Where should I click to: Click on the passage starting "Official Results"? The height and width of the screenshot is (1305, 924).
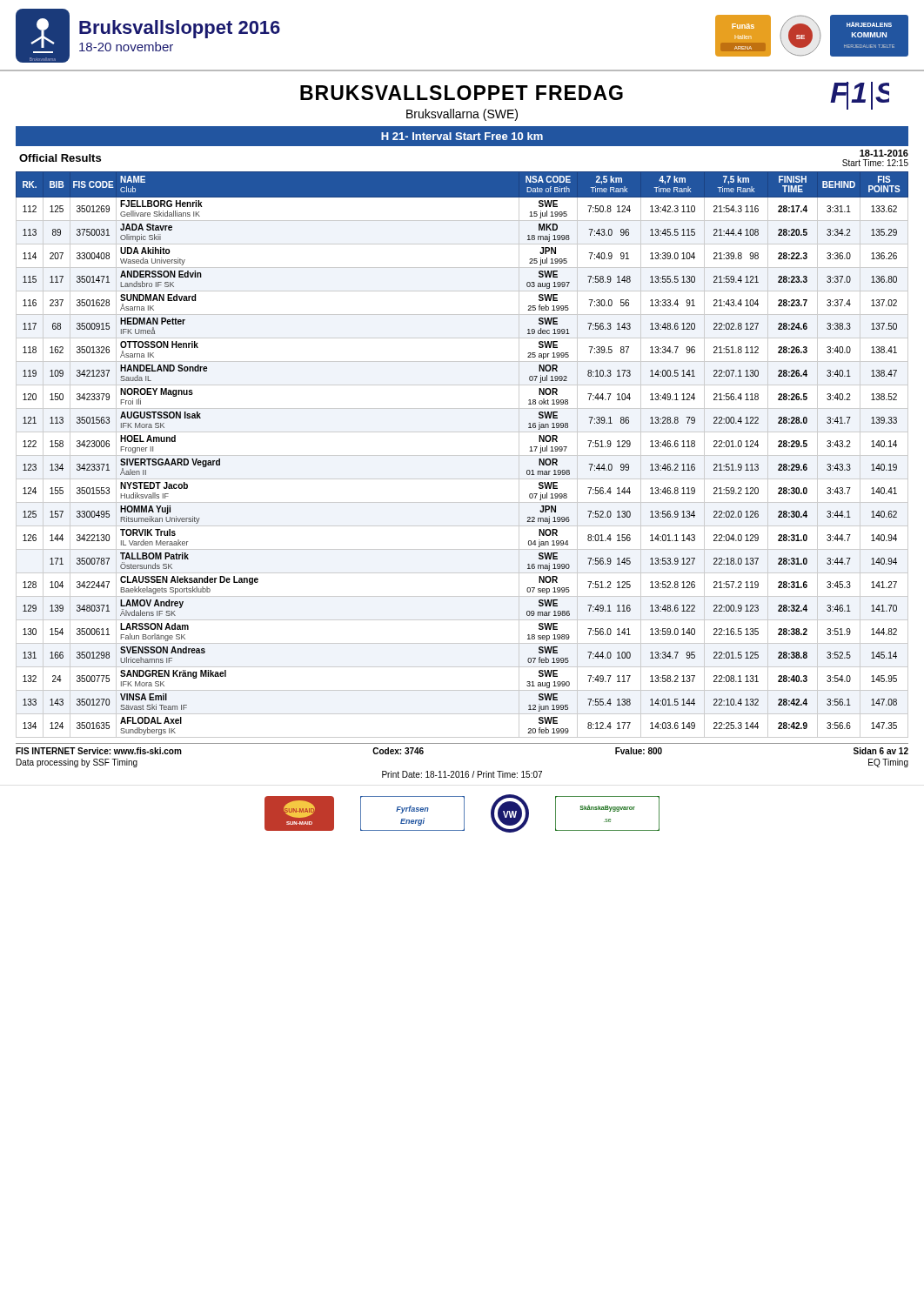(x=60, y=158)
